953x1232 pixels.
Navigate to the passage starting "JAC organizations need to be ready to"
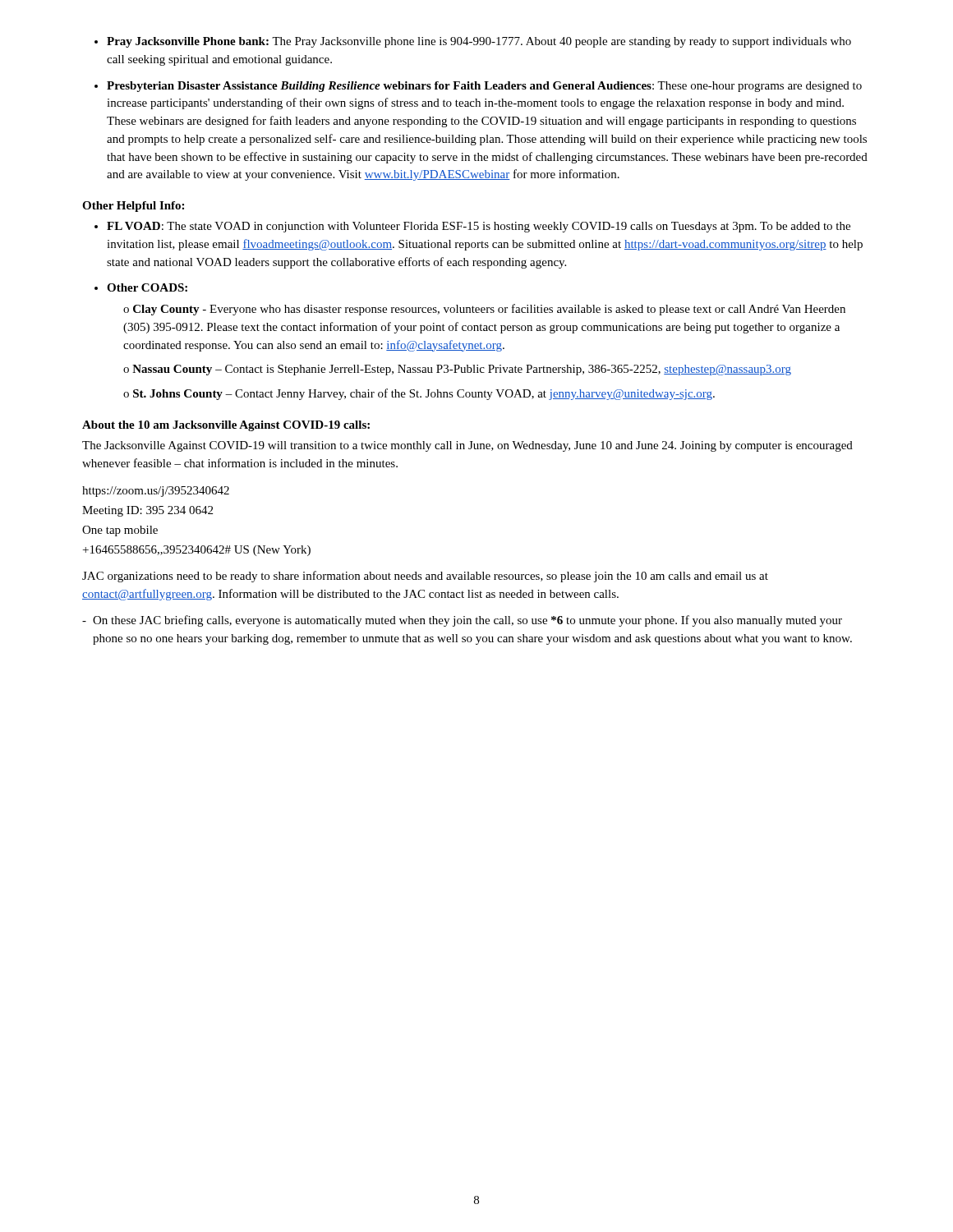point(425,585)
